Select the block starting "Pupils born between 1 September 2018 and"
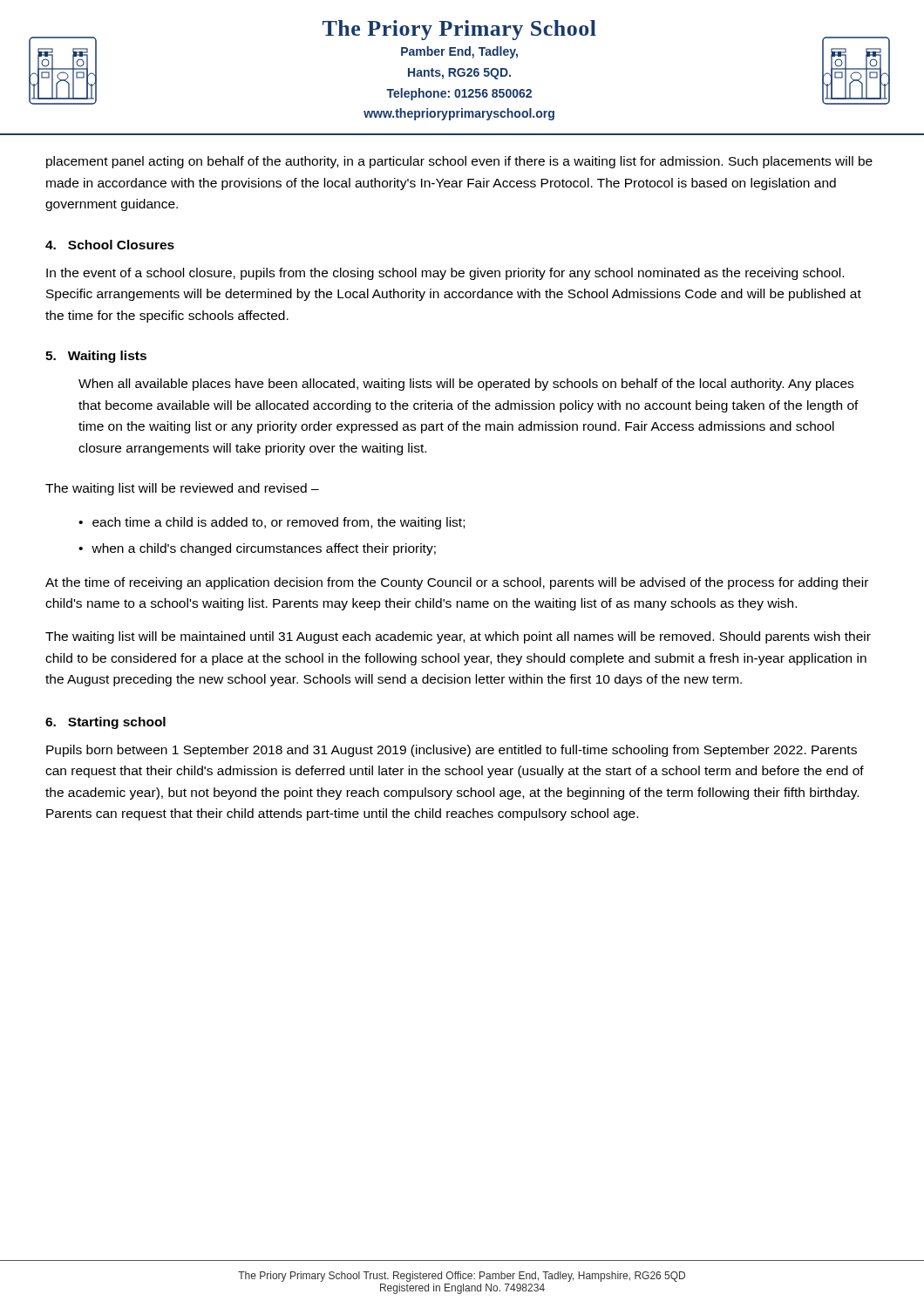Viewport: 924px width, 1308px height. pyautogui.click(x=454, y=781)
